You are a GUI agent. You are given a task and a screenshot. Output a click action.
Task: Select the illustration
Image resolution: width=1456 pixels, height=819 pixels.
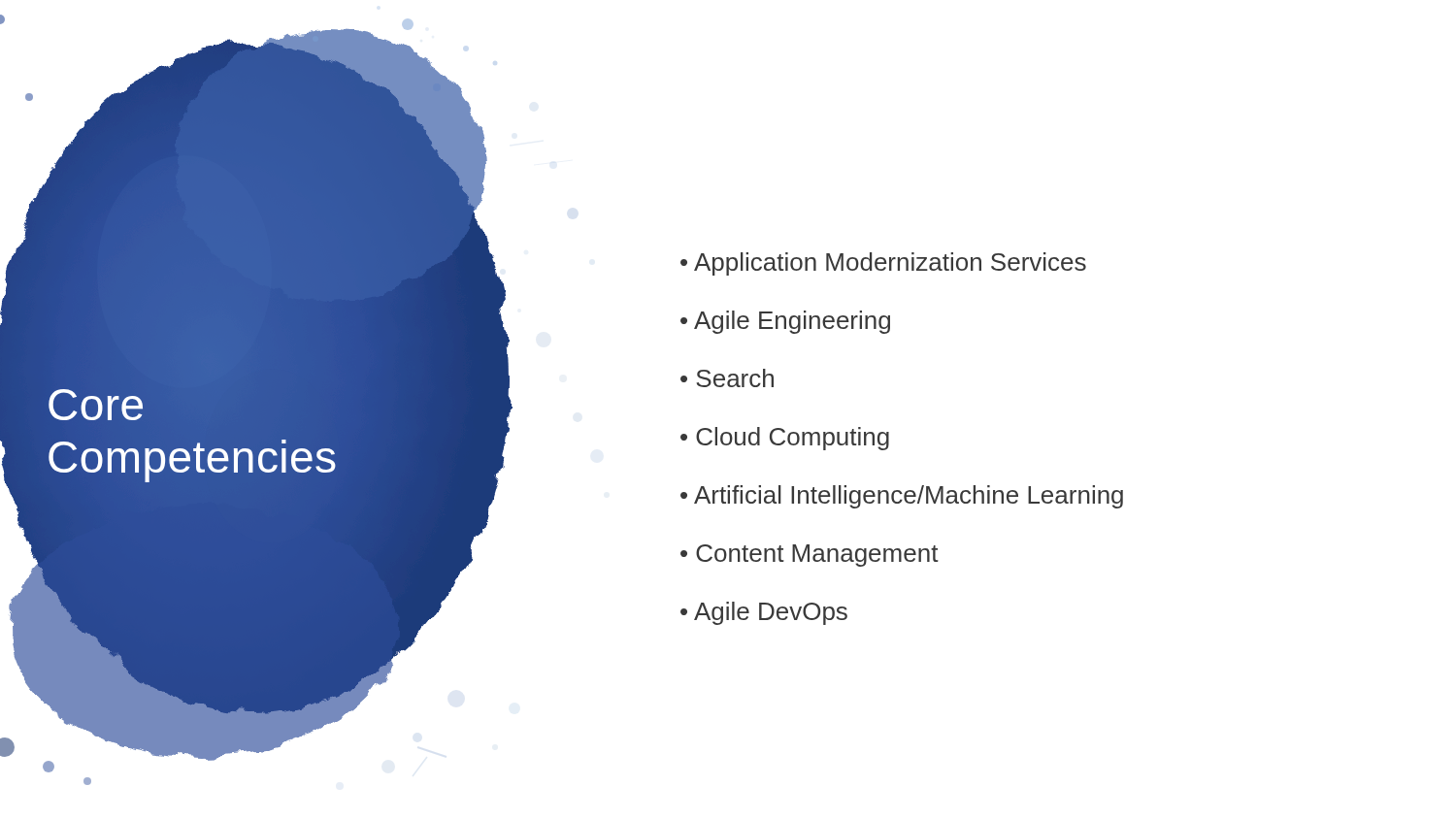(315, 408)
